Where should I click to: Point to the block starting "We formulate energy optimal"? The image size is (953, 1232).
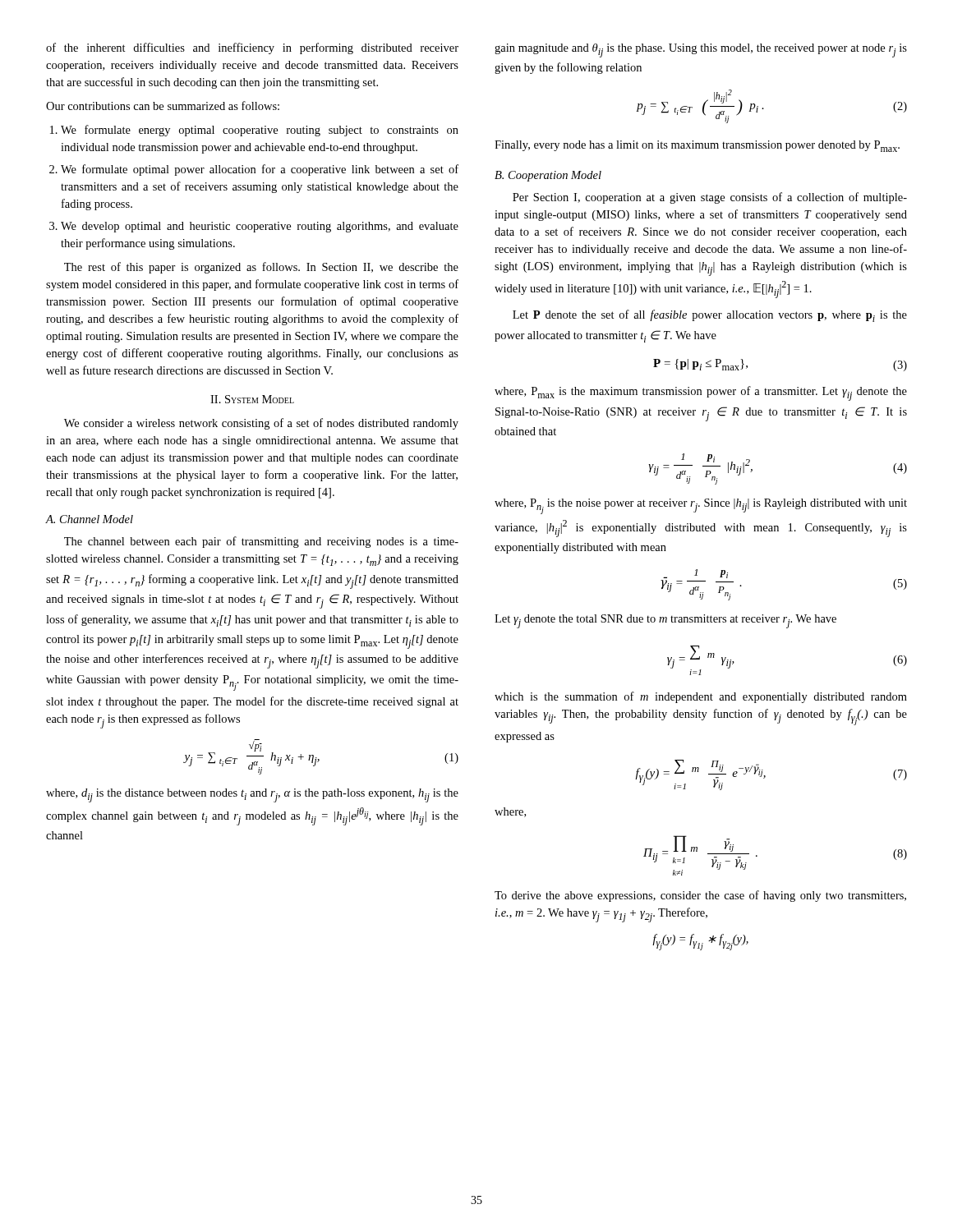[x=252, y=187]
